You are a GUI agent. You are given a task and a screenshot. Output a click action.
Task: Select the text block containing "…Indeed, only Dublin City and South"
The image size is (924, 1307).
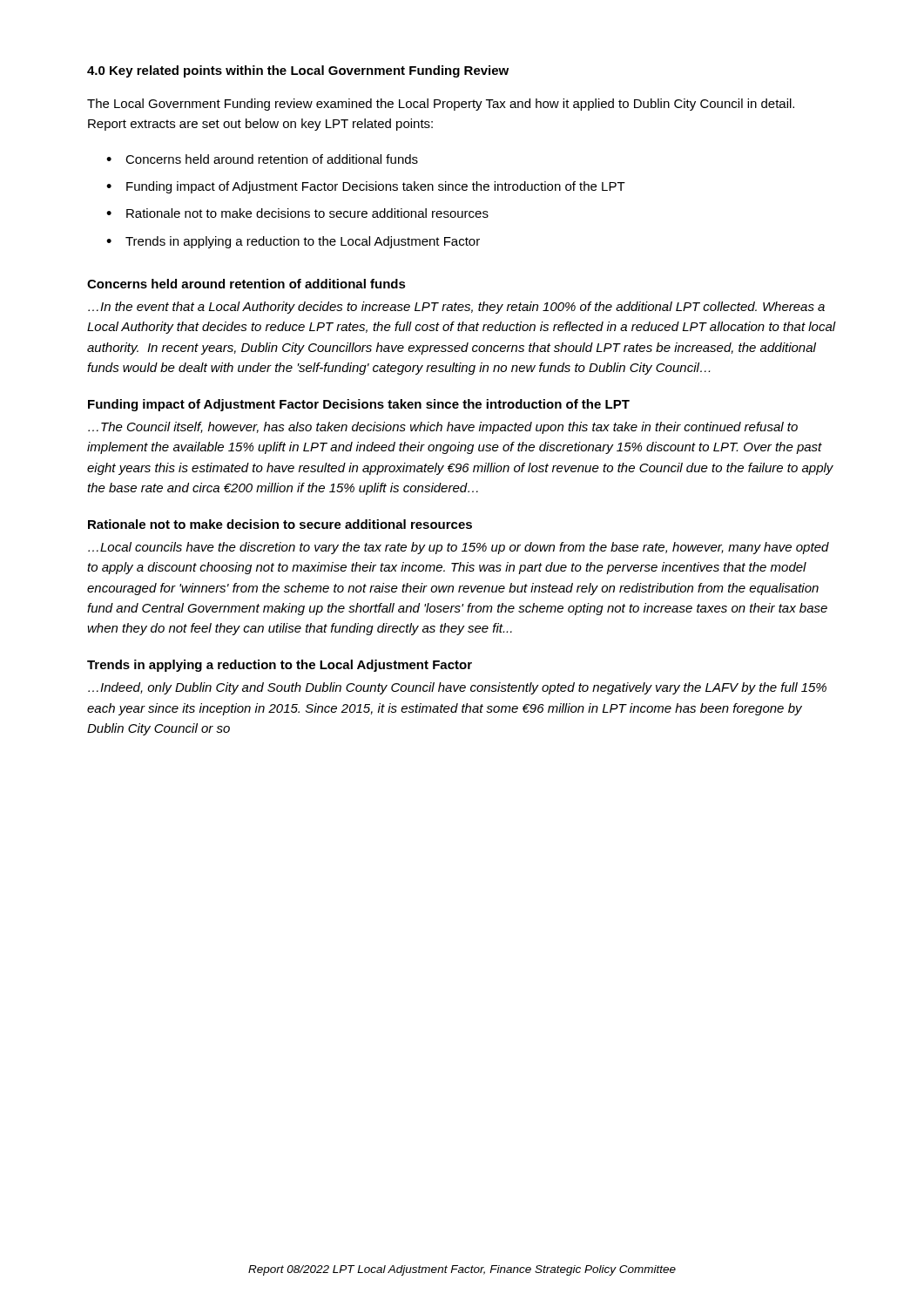point(457,708)
